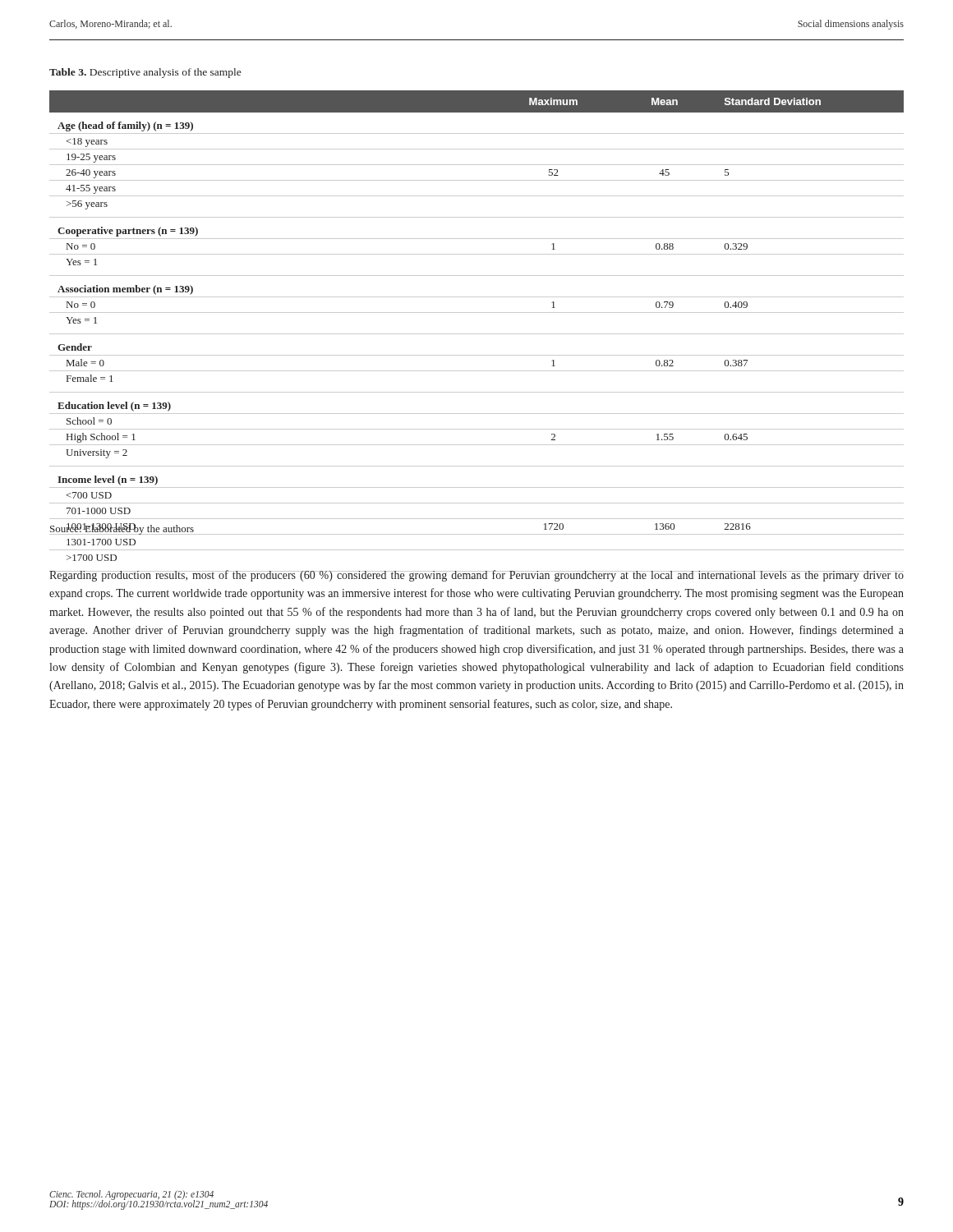Click on the text that reads "Source: Elaborated by the authors"
Screen dimensions: 1232x953
tap(122, 529)
